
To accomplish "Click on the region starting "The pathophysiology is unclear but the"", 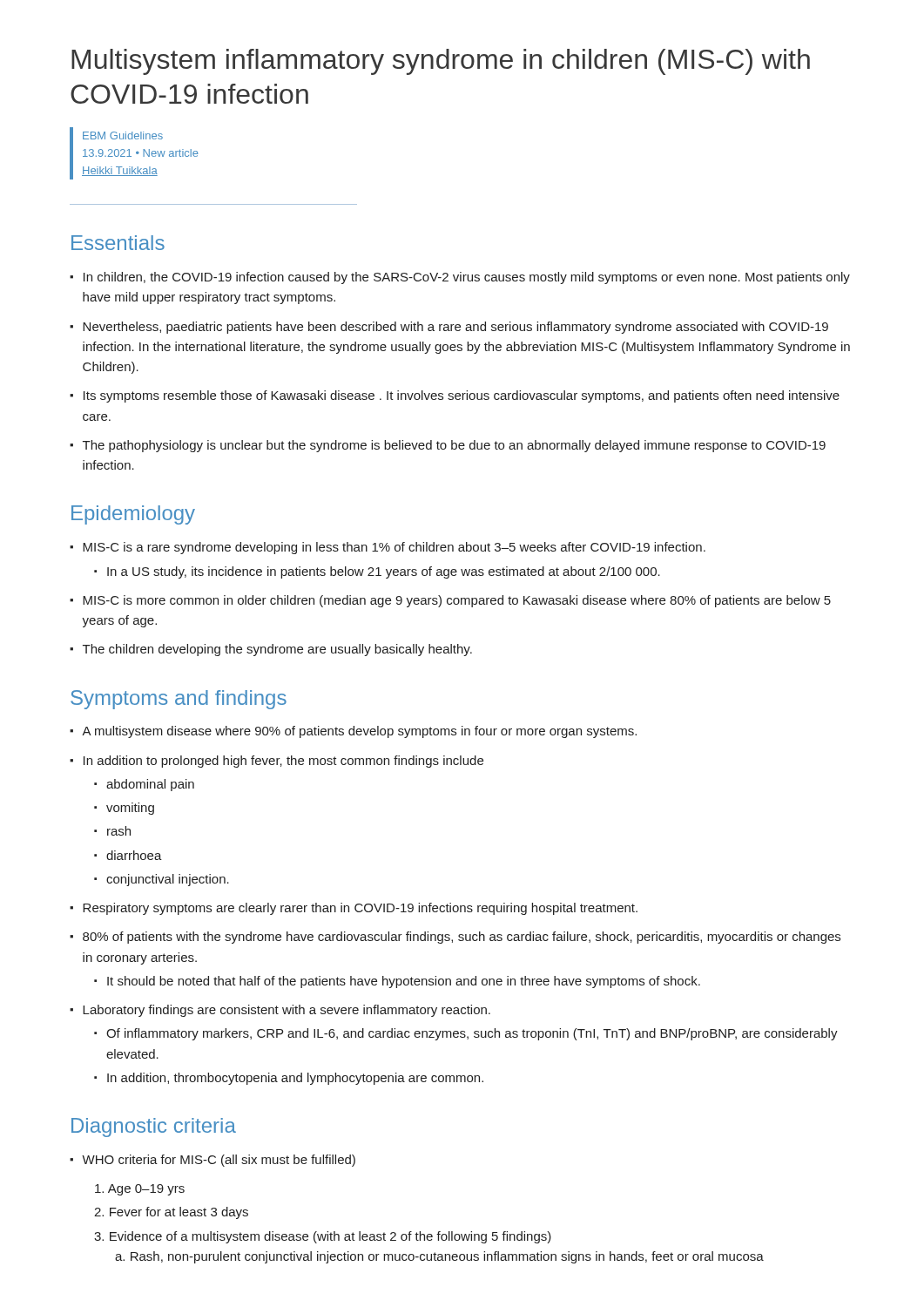I will 462,455.
